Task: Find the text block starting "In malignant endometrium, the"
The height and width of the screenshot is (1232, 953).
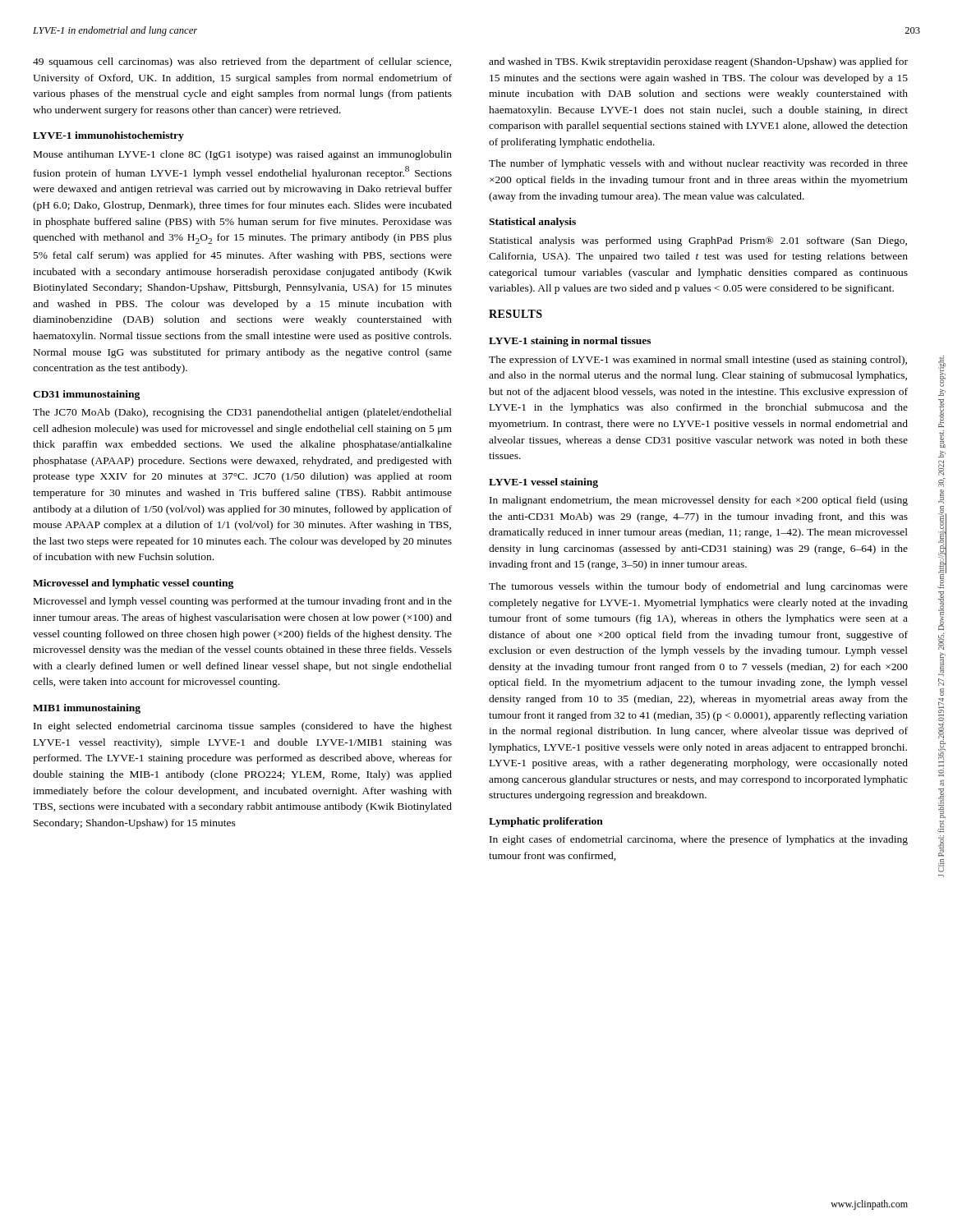Action: tap(698, 648)
